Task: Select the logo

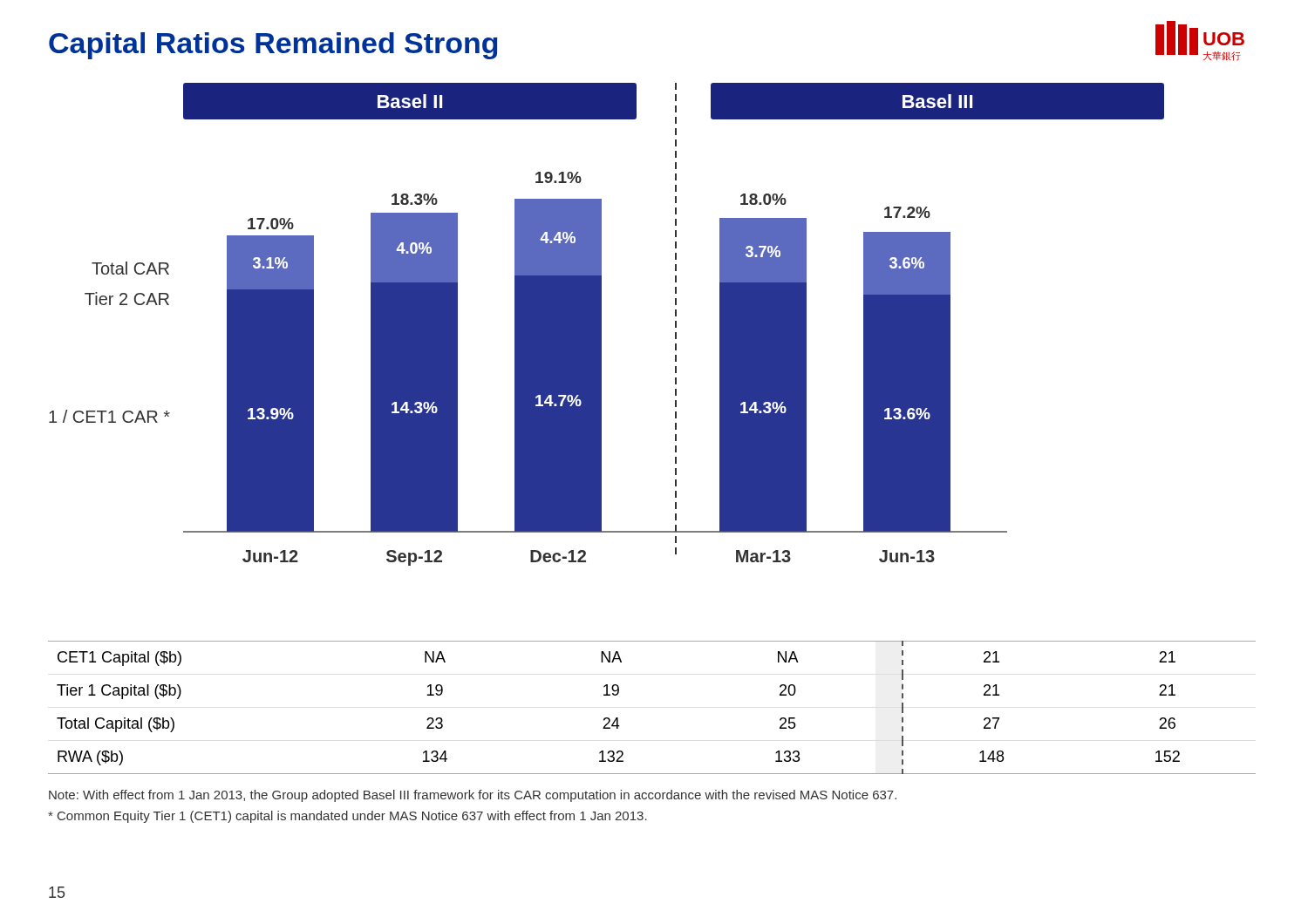Action: click(x=1208, y=41)
